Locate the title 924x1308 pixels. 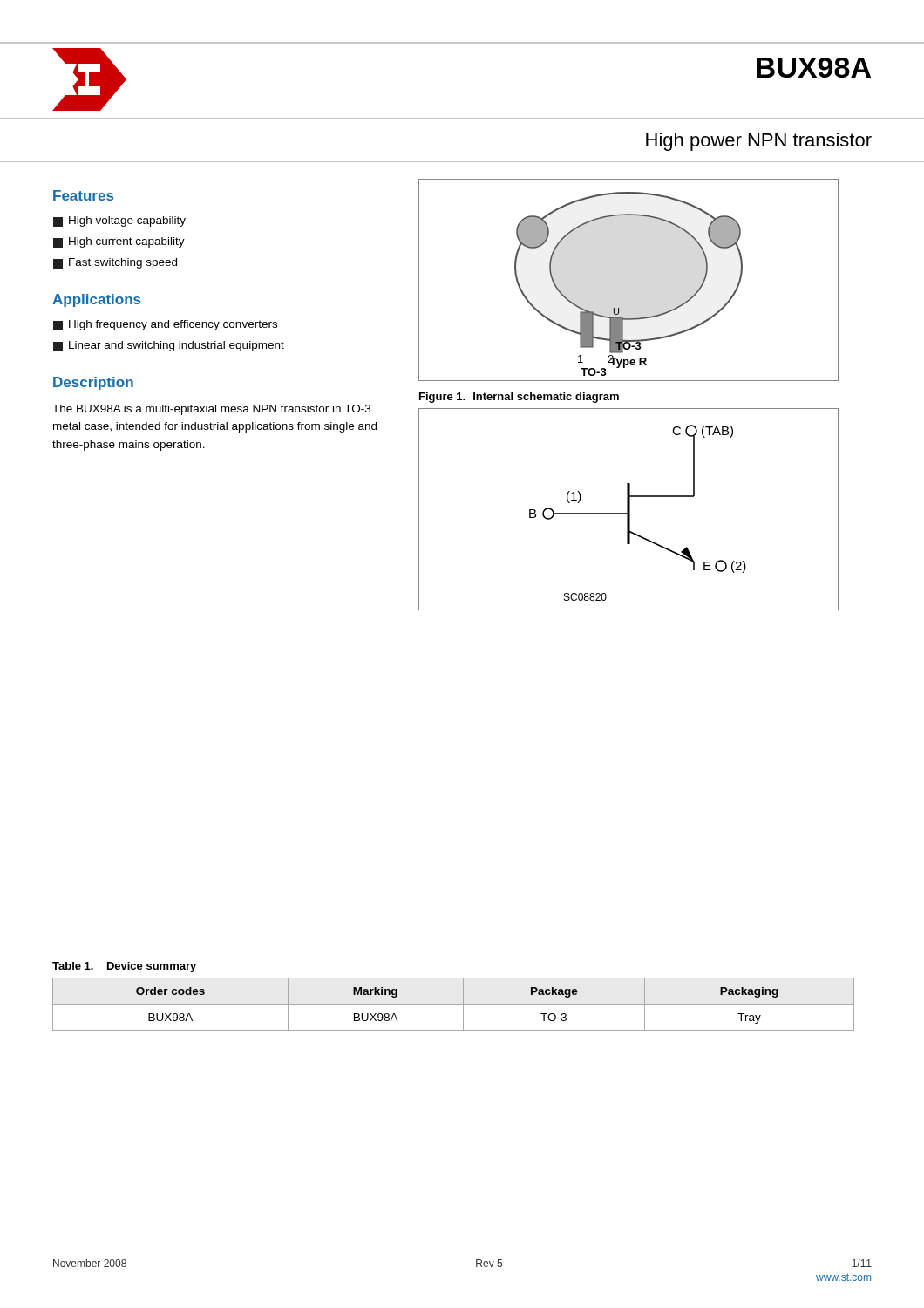pyautogui.click(x=813, y=67)
